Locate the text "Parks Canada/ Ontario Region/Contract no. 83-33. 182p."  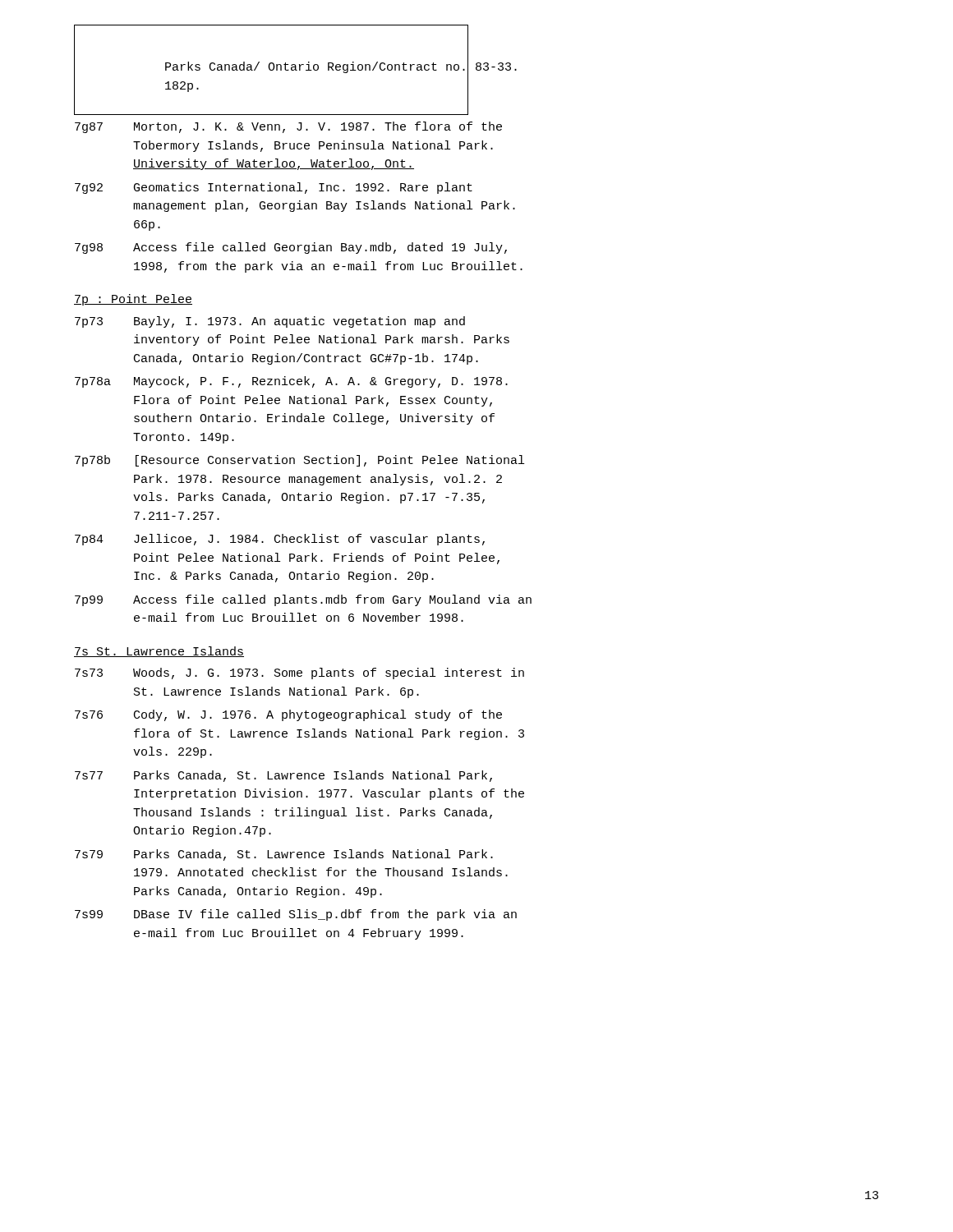(342, 77)
